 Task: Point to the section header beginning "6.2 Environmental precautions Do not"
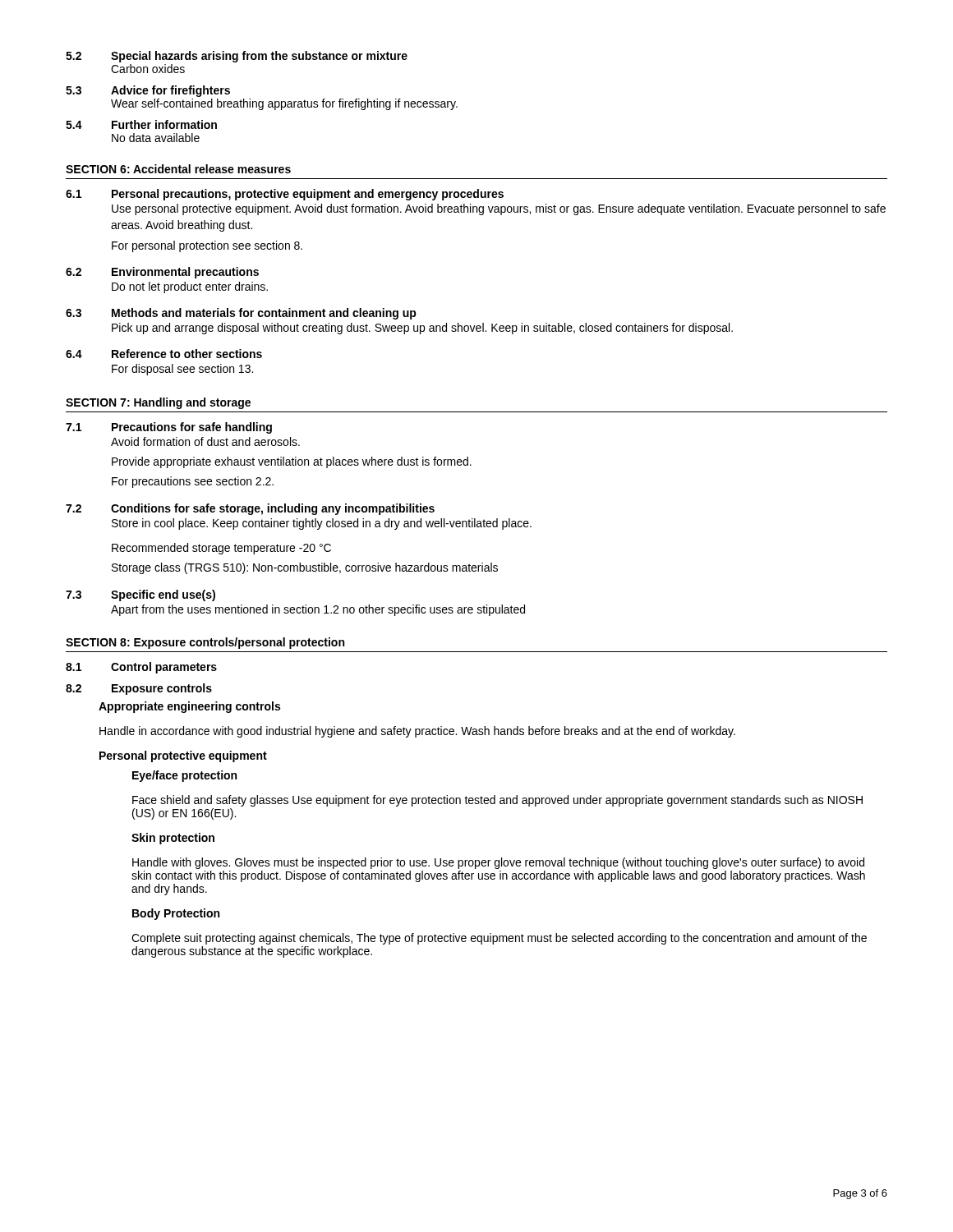coord(162,273)
